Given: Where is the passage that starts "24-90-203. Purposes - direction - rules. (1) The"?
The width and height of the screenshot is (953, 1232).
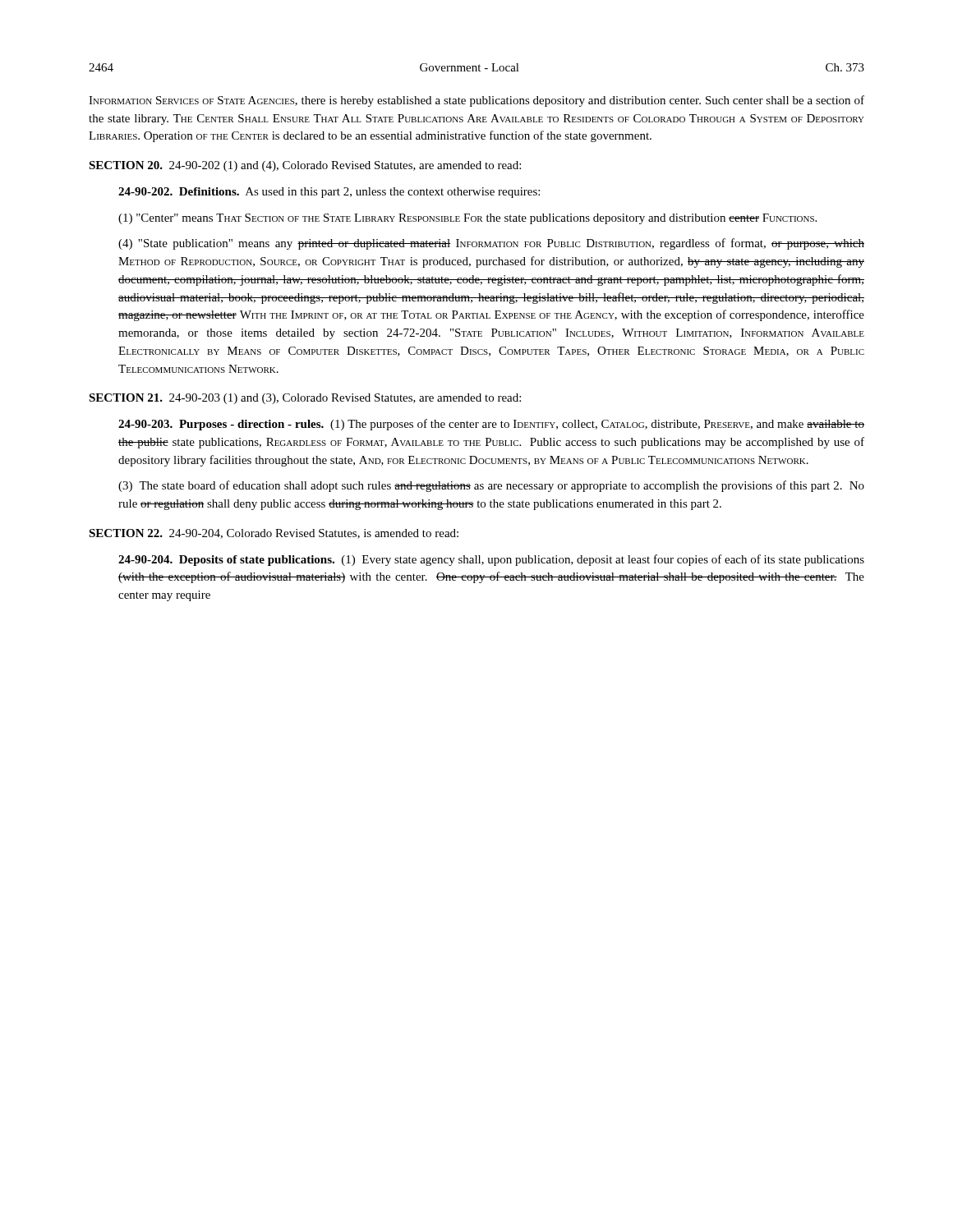Looking at the screenshot, I should point(491,442).
